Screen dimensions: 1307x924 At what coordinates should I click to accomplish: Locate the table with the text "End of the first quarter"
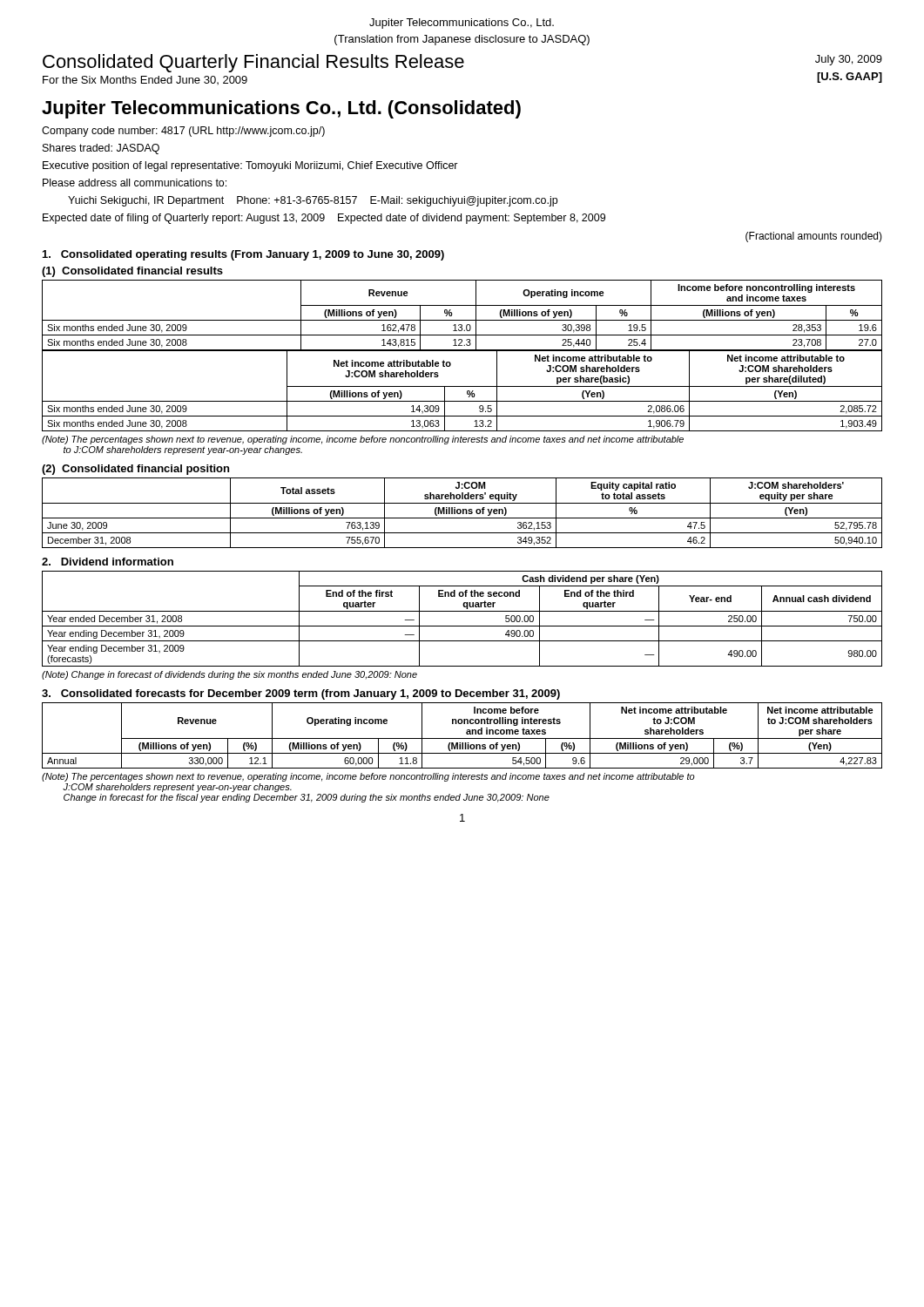pos(462,619)
